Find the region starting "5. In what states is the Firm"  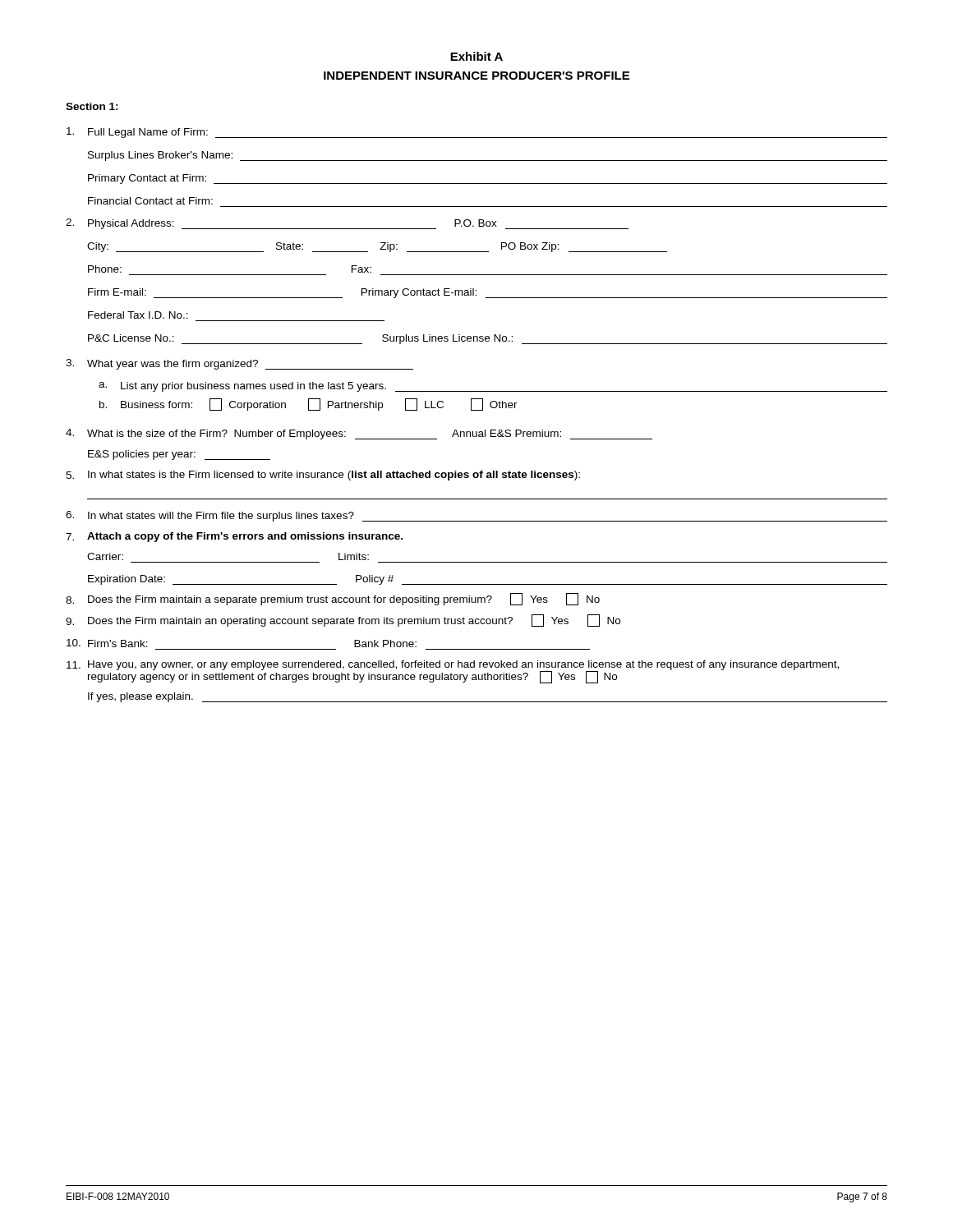click(476, 484)
